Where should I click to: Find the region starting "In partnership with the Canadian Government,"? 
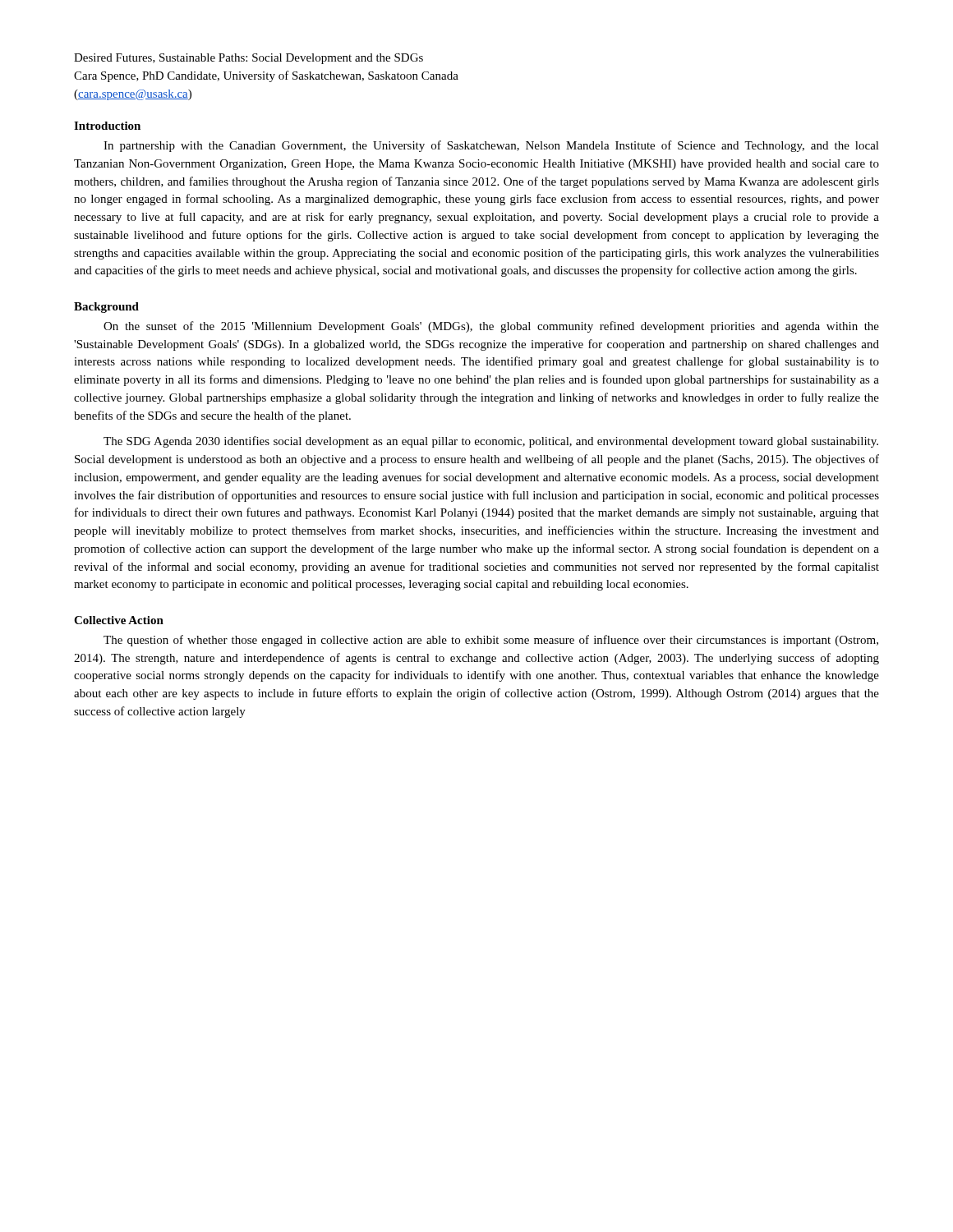tap(476, 209)
